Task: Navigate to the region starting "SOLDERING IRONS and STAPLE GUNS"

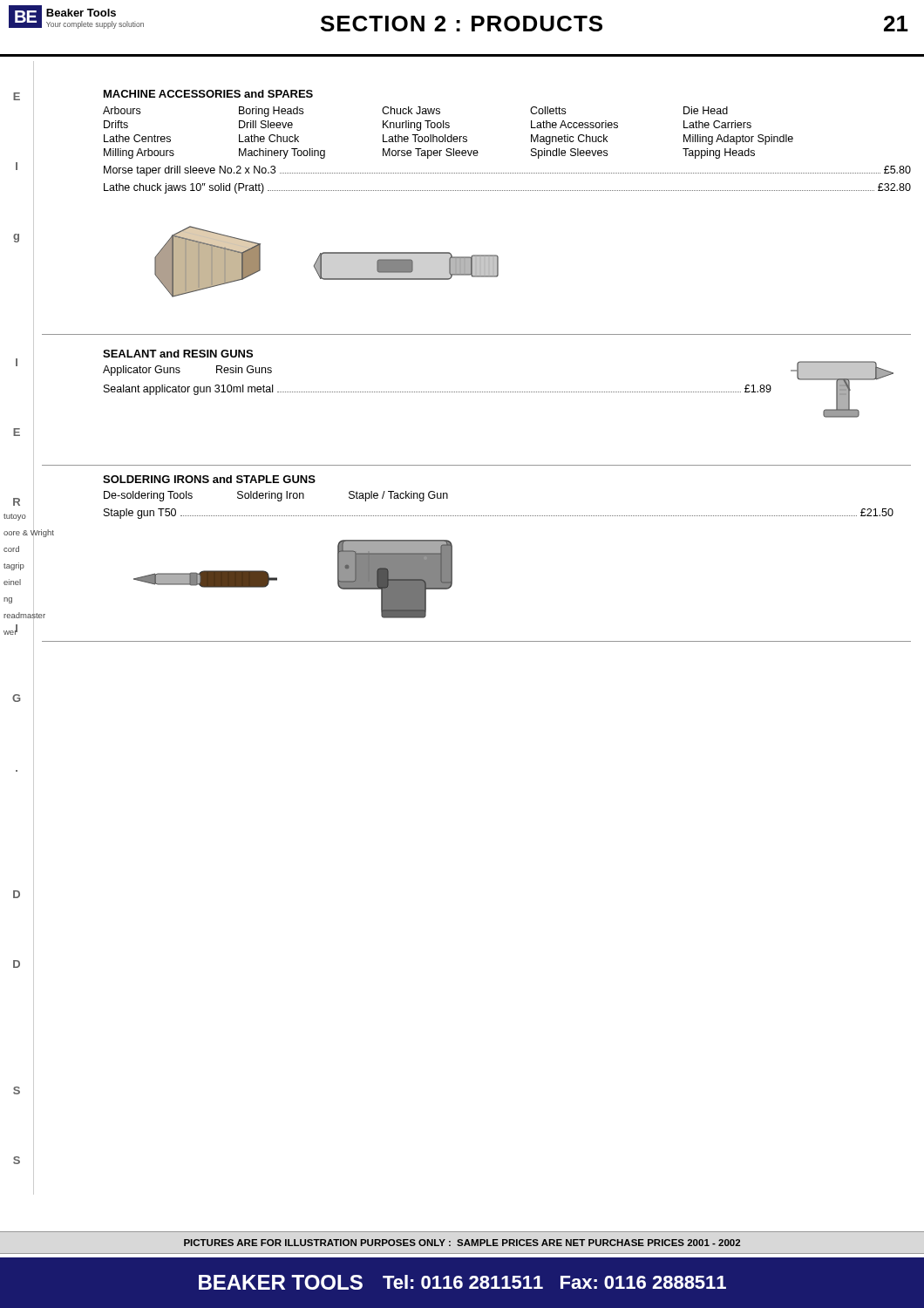Action: point(209,479)
